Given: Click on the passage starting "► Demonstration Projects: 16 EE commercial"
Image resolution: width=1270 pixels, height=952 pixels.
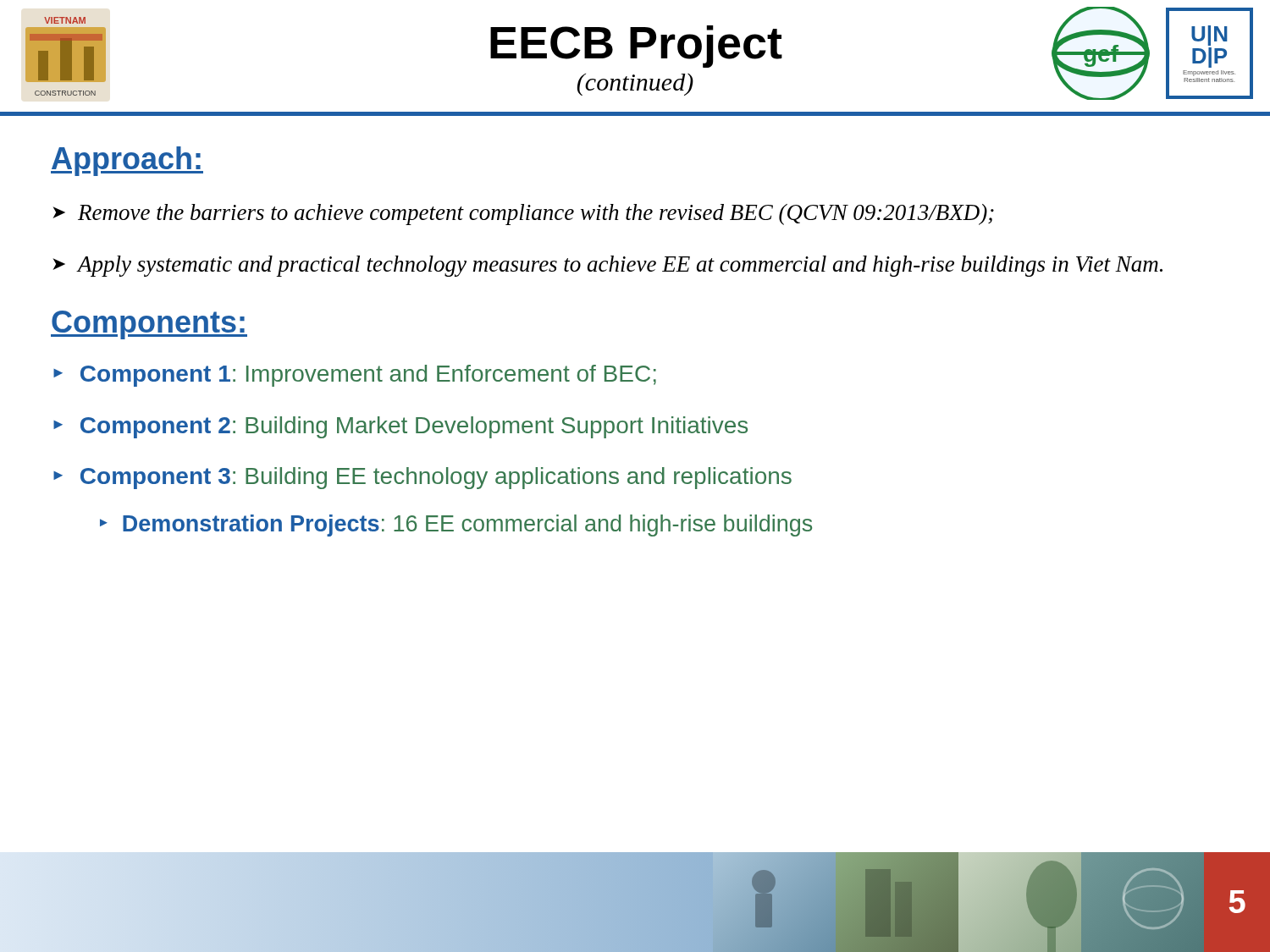Looking at the screenshot, I should pos(455,524).
